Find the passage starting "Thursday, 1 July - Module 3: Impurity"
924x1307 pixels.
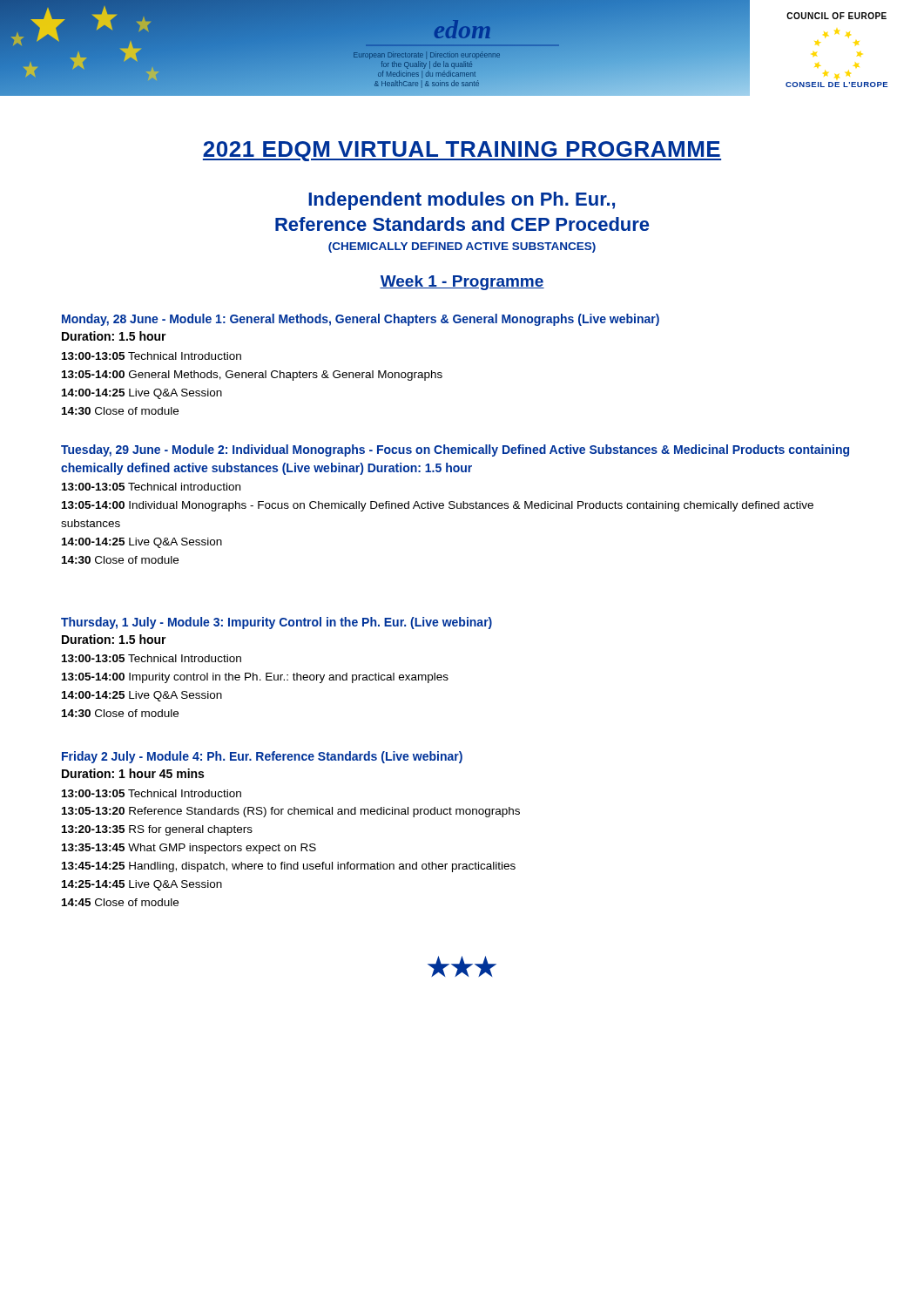click(277, 631)
